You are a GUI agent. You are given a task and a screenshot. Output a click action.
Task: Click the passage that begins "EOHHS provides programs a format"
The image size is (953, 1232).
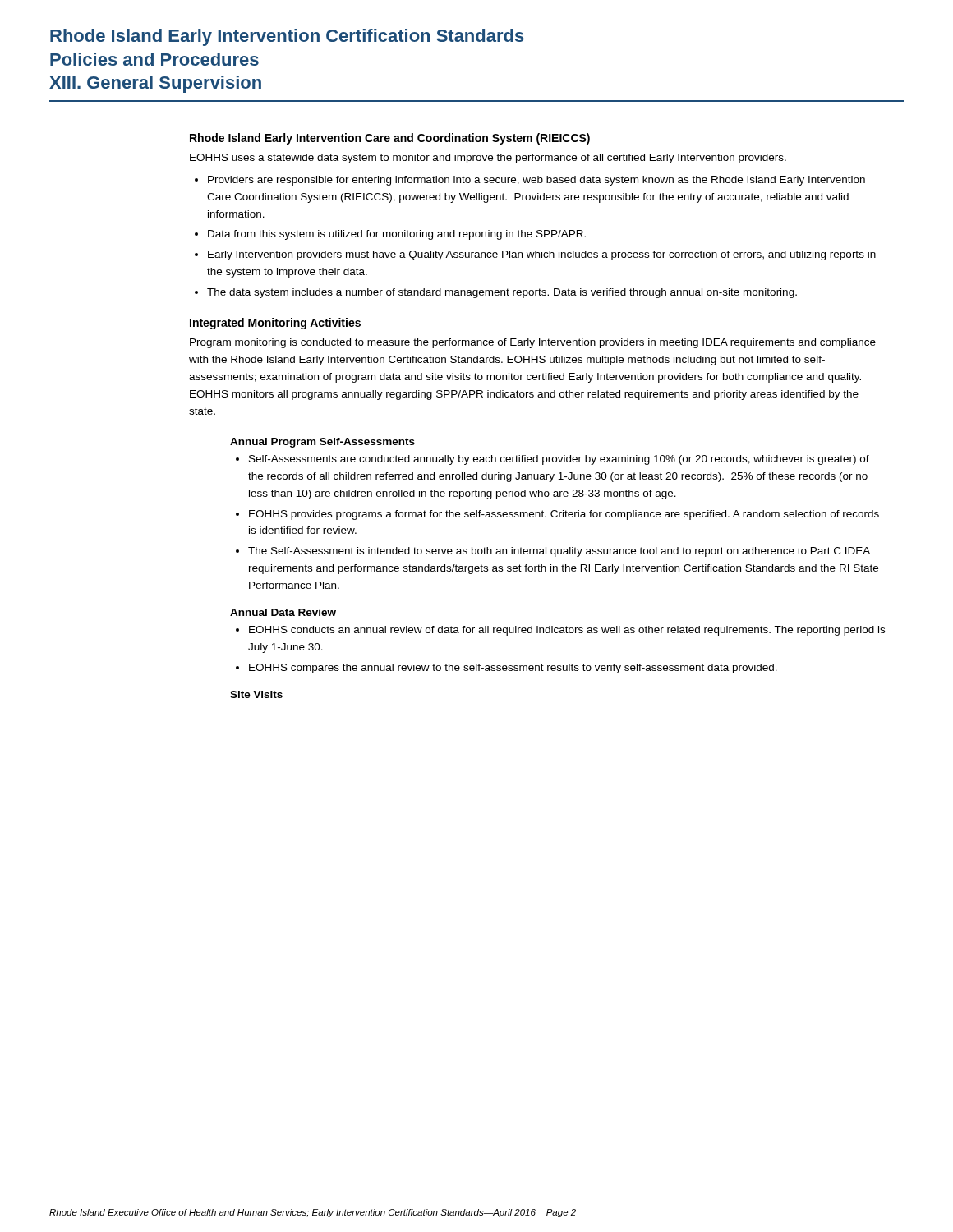tap(564, 522)
